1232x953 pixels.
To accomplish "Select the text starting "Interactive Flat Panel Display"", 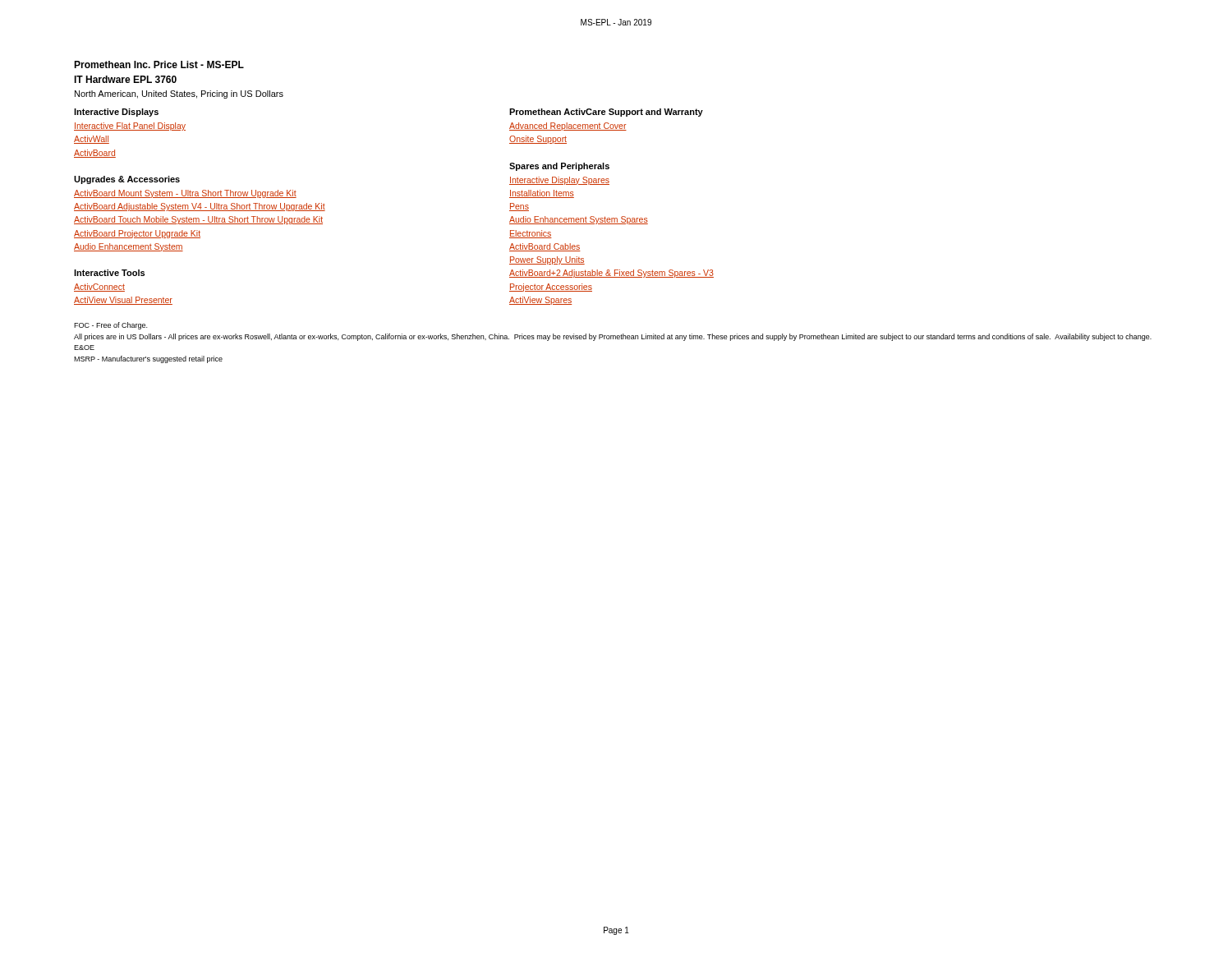I will tap(130, 126).
